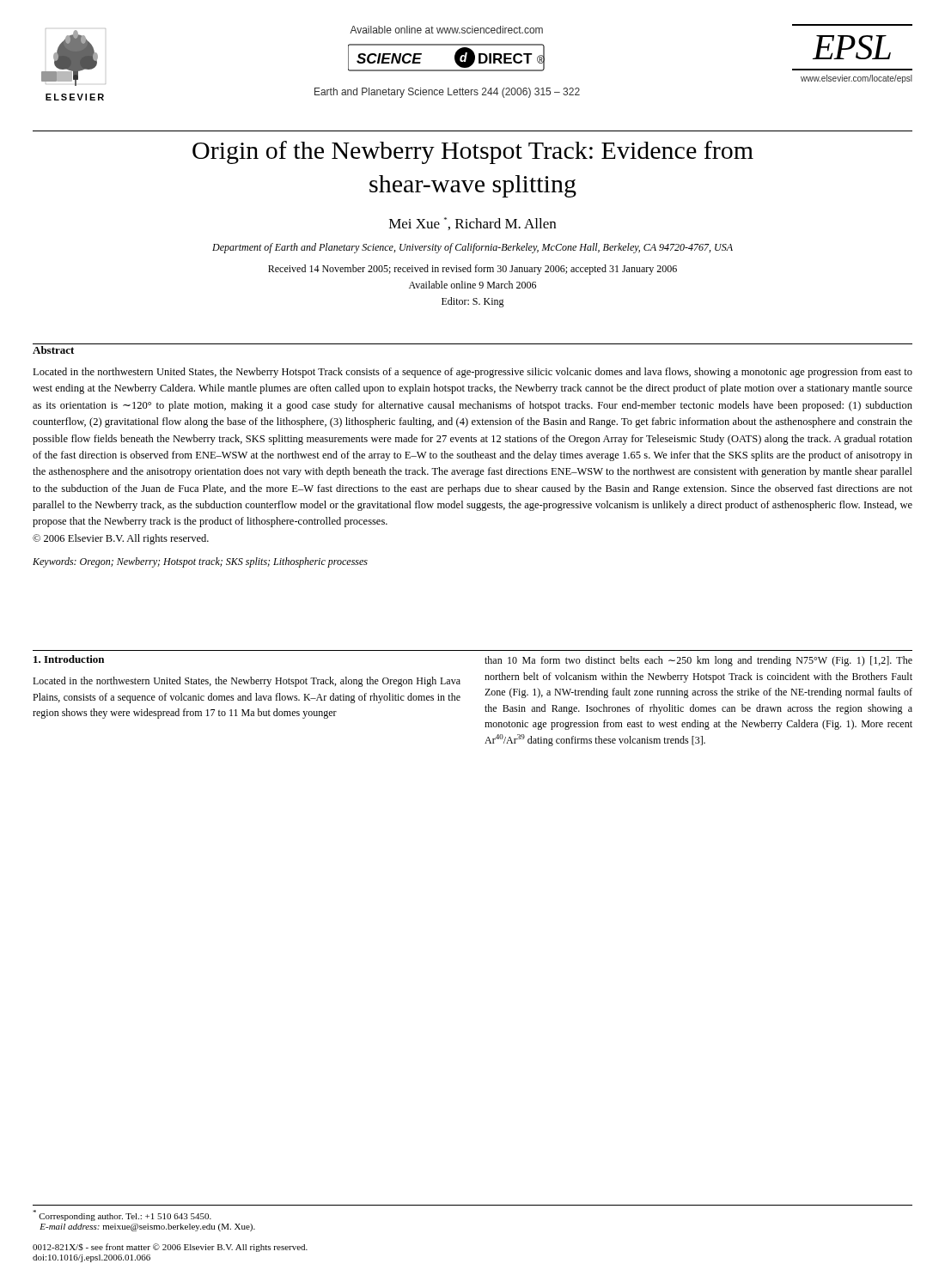Select the text block with the text "Abstract Located in the northwestern"
This screenshot has height=1288, width=945.
pos(472,456)
